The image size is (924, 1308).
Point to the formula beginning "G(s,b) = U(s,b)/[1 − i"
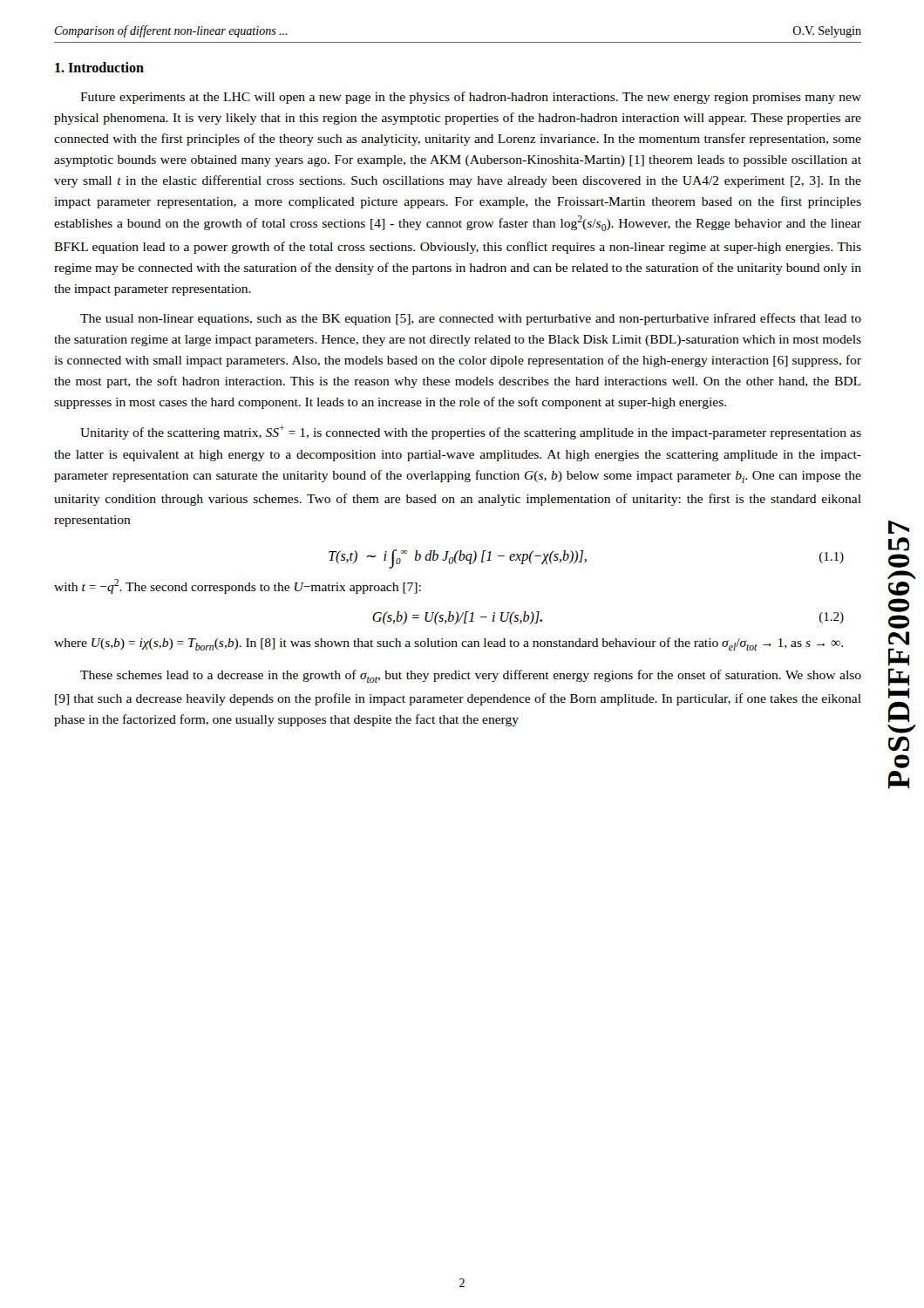(x=461, y=618)
